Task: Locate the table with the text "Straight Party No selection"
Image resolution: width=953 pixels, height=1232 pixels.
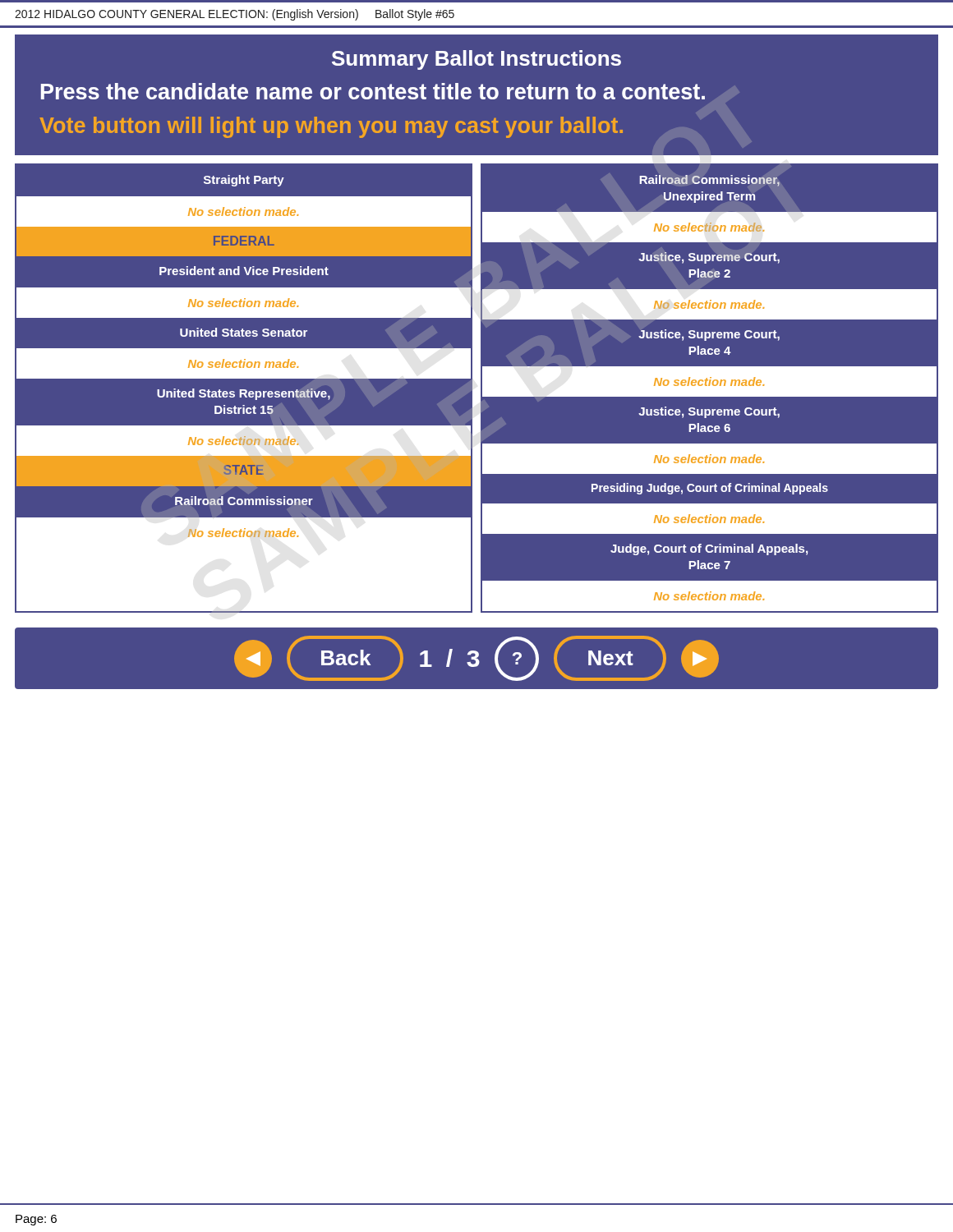Action: click(244, 388)
